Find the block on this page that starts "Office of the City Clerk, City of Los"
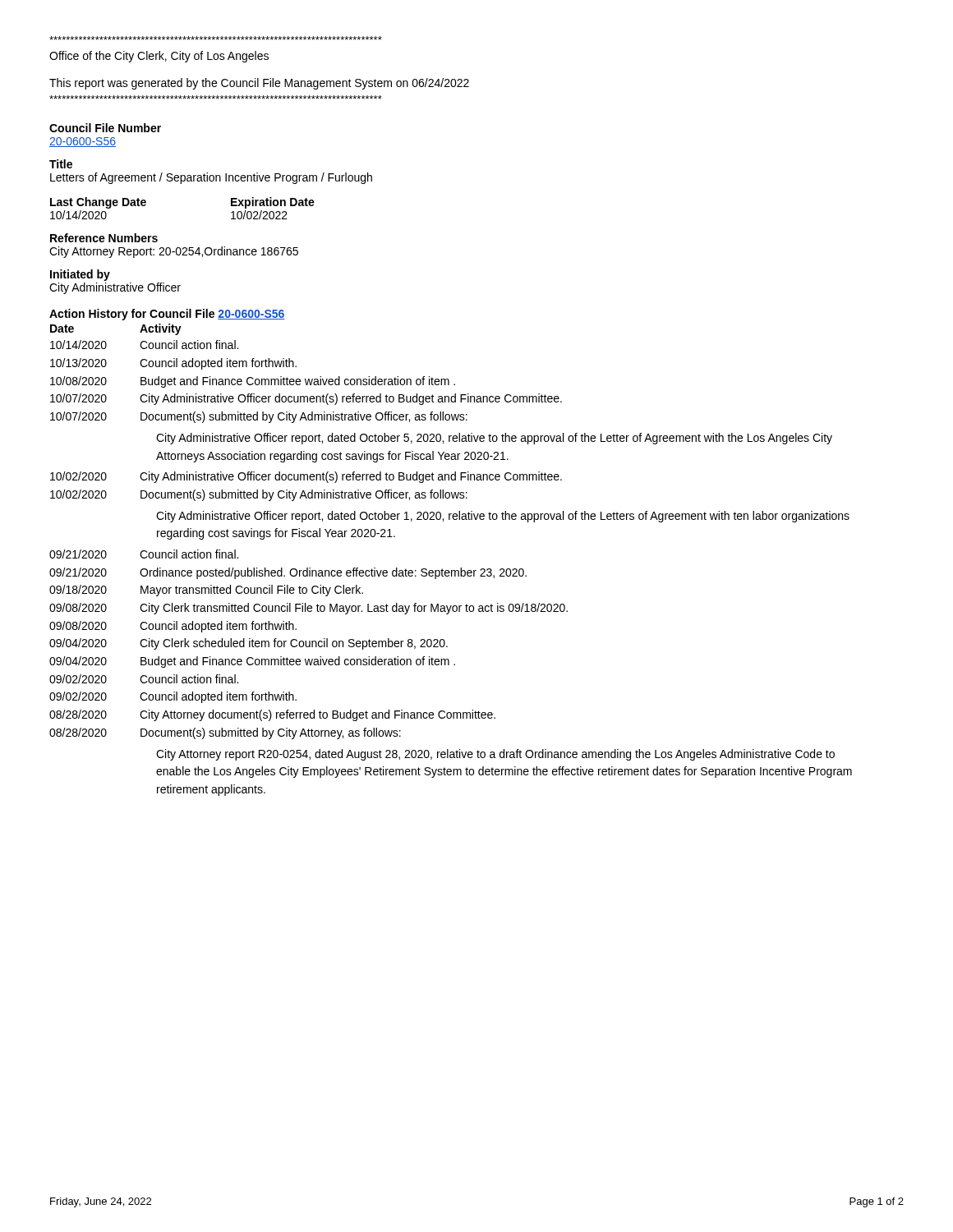The height and width of the screenshot is (1232, 953). click(159, 56)
